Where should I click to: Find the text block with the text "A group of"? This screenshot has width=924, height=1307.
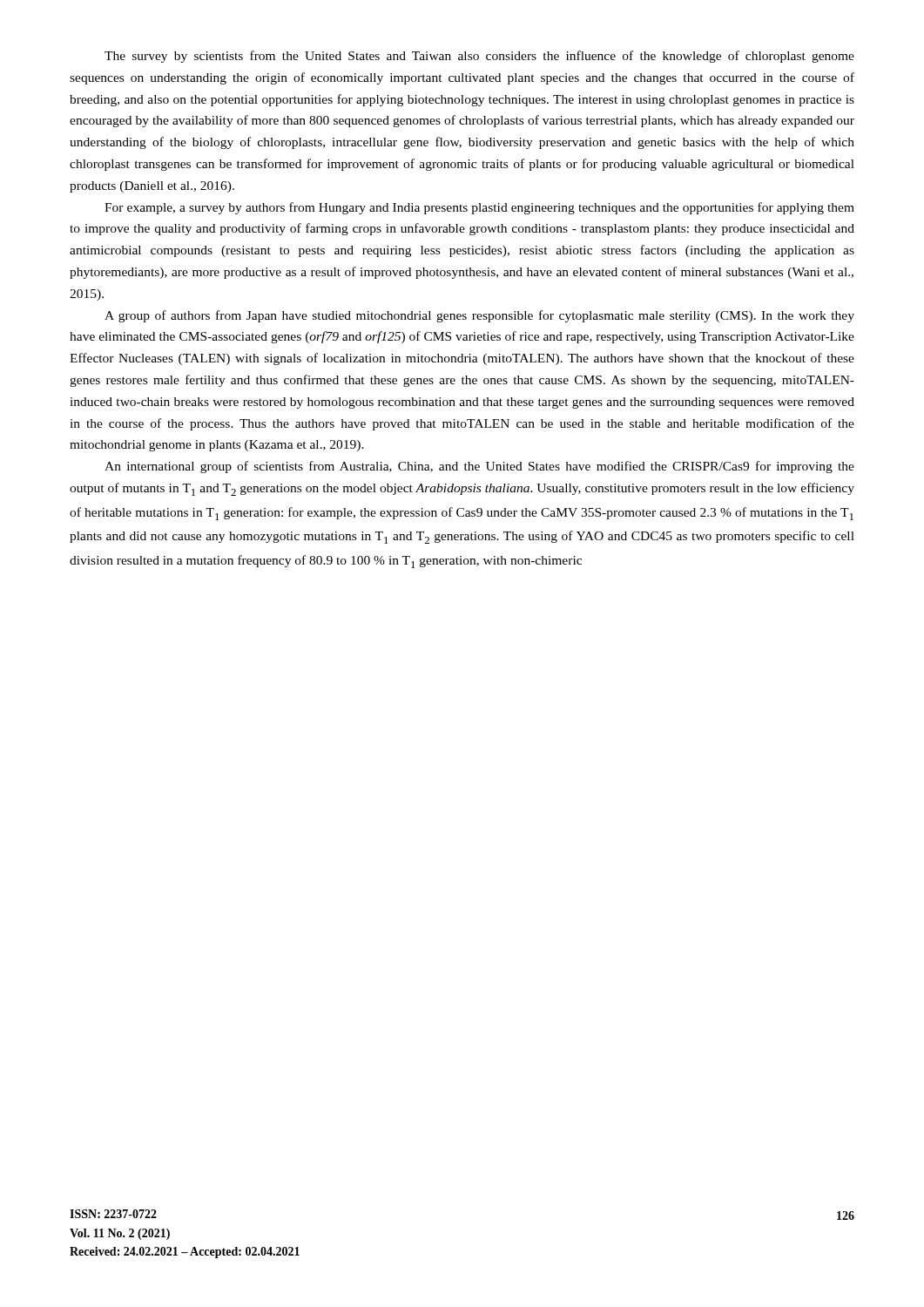(x=462, y=380)
